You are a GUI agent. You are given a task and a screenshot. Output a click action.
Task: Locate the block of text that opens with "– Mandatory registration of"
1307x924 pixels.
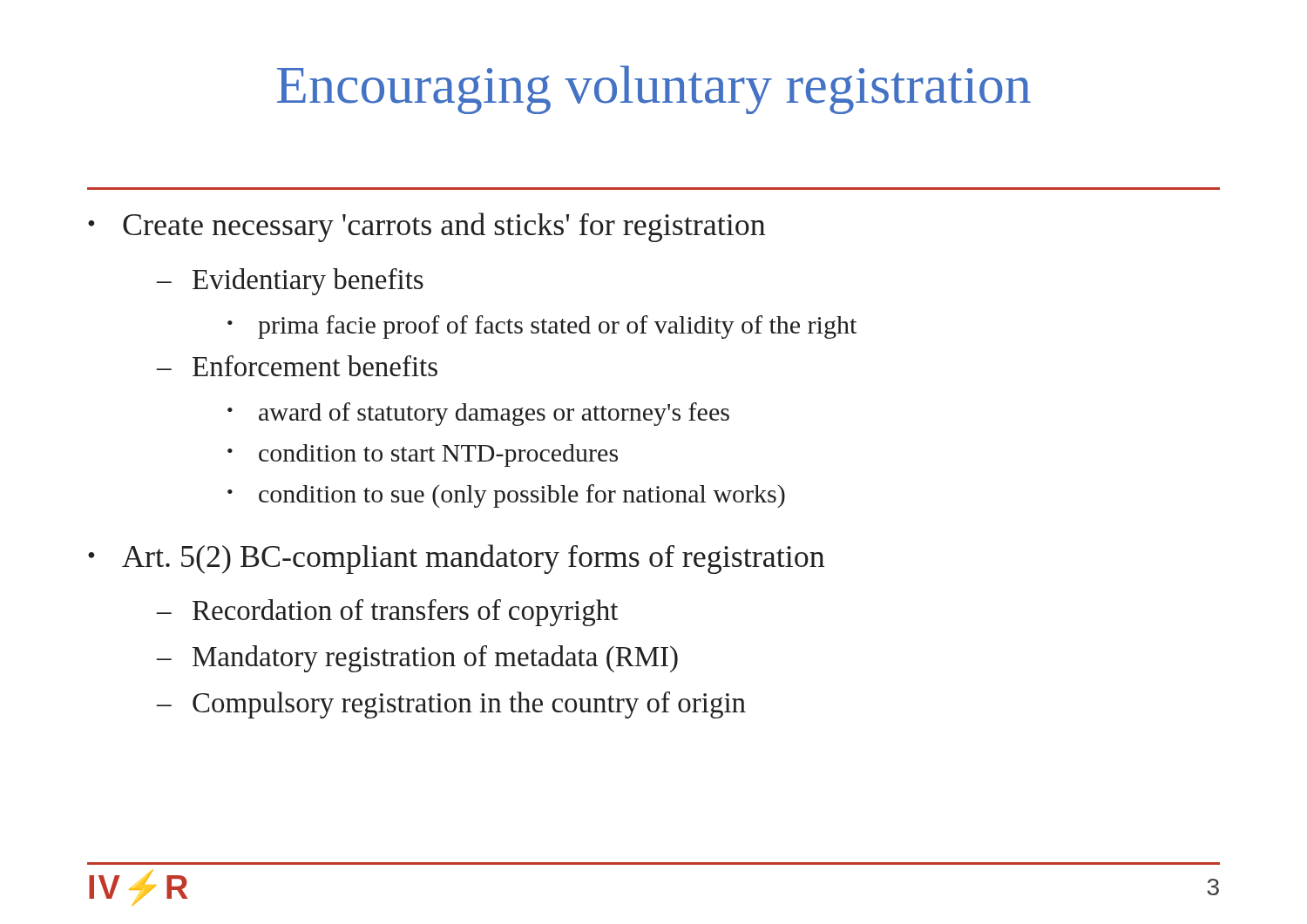pyautogui.click(x=418, y=657)
